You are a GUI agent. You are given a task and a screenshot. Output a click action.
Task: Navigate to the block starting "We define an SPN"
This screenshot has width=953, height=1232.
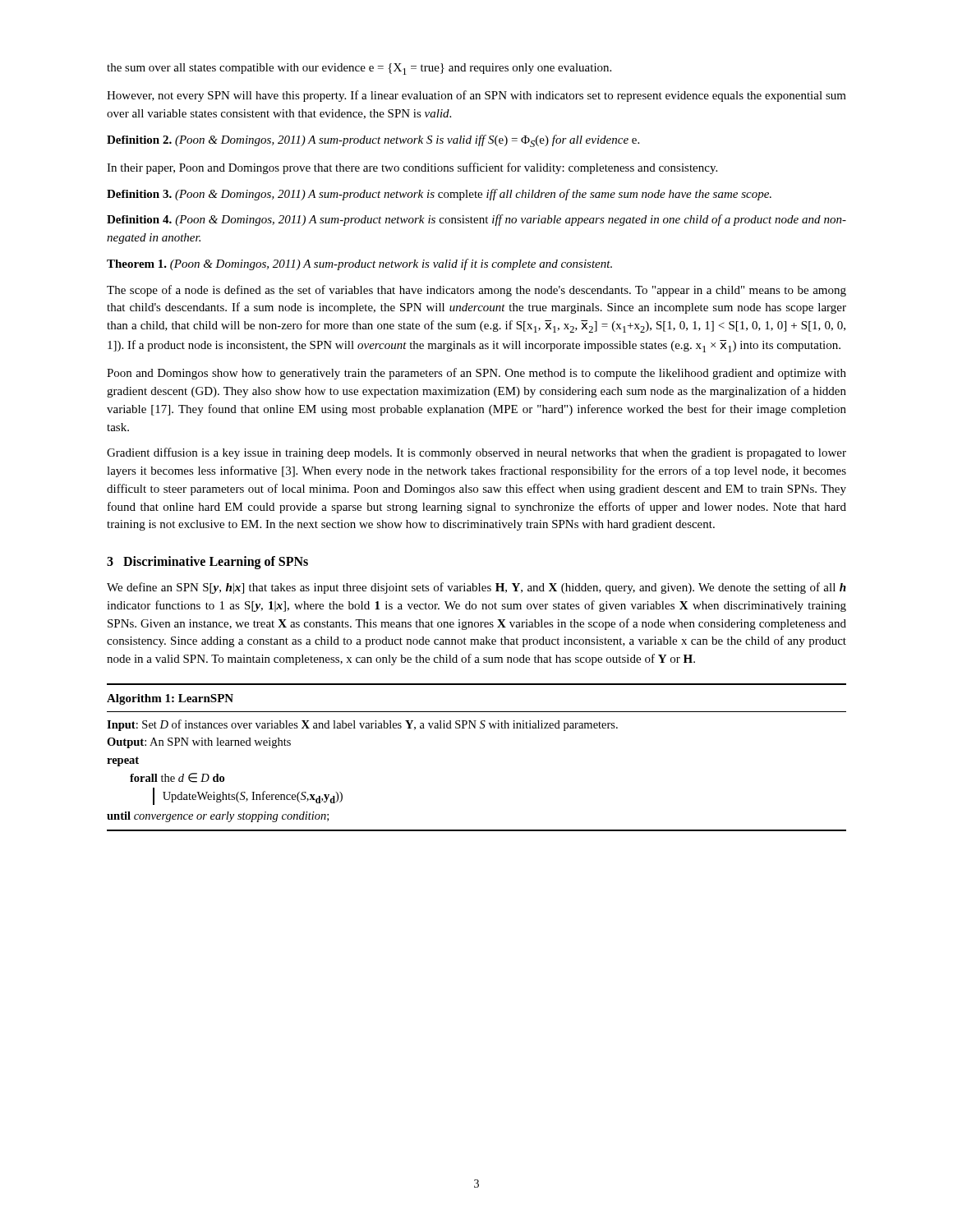[x=476, y=623]
